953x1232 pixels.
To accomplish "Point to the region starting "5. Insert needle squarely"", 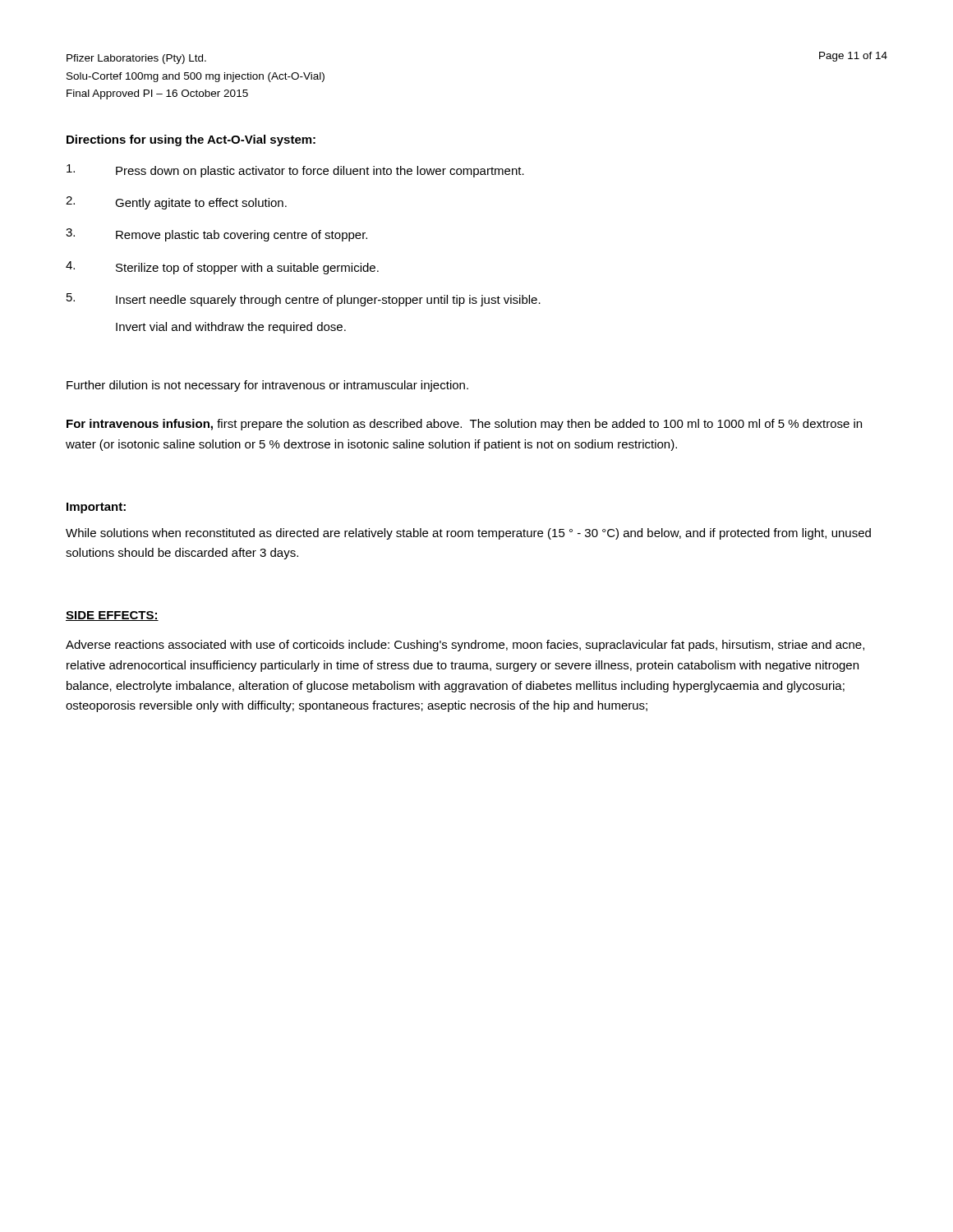I will point(303,313).
